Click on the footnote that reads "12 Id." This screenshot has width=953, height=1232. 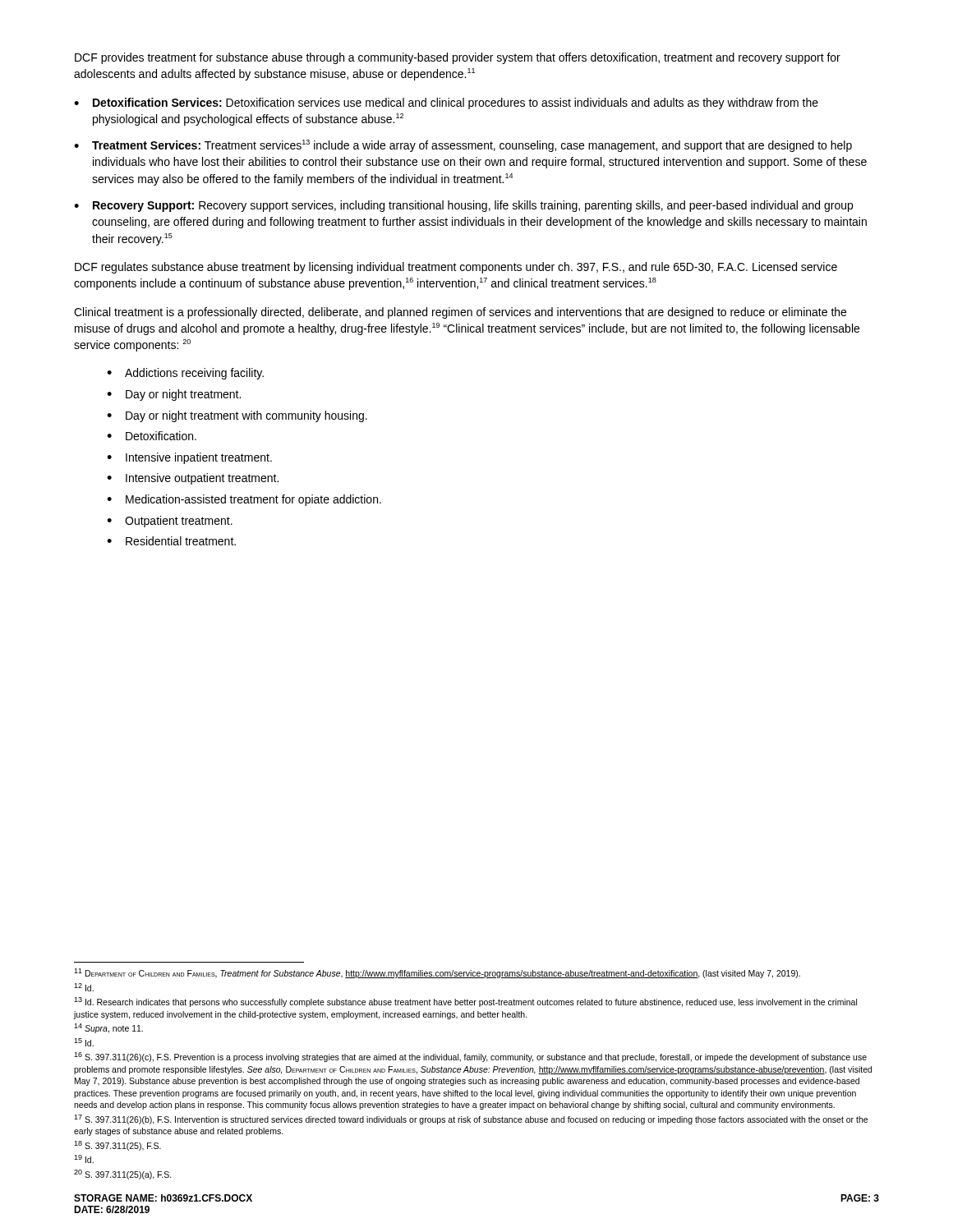(84, 987)
